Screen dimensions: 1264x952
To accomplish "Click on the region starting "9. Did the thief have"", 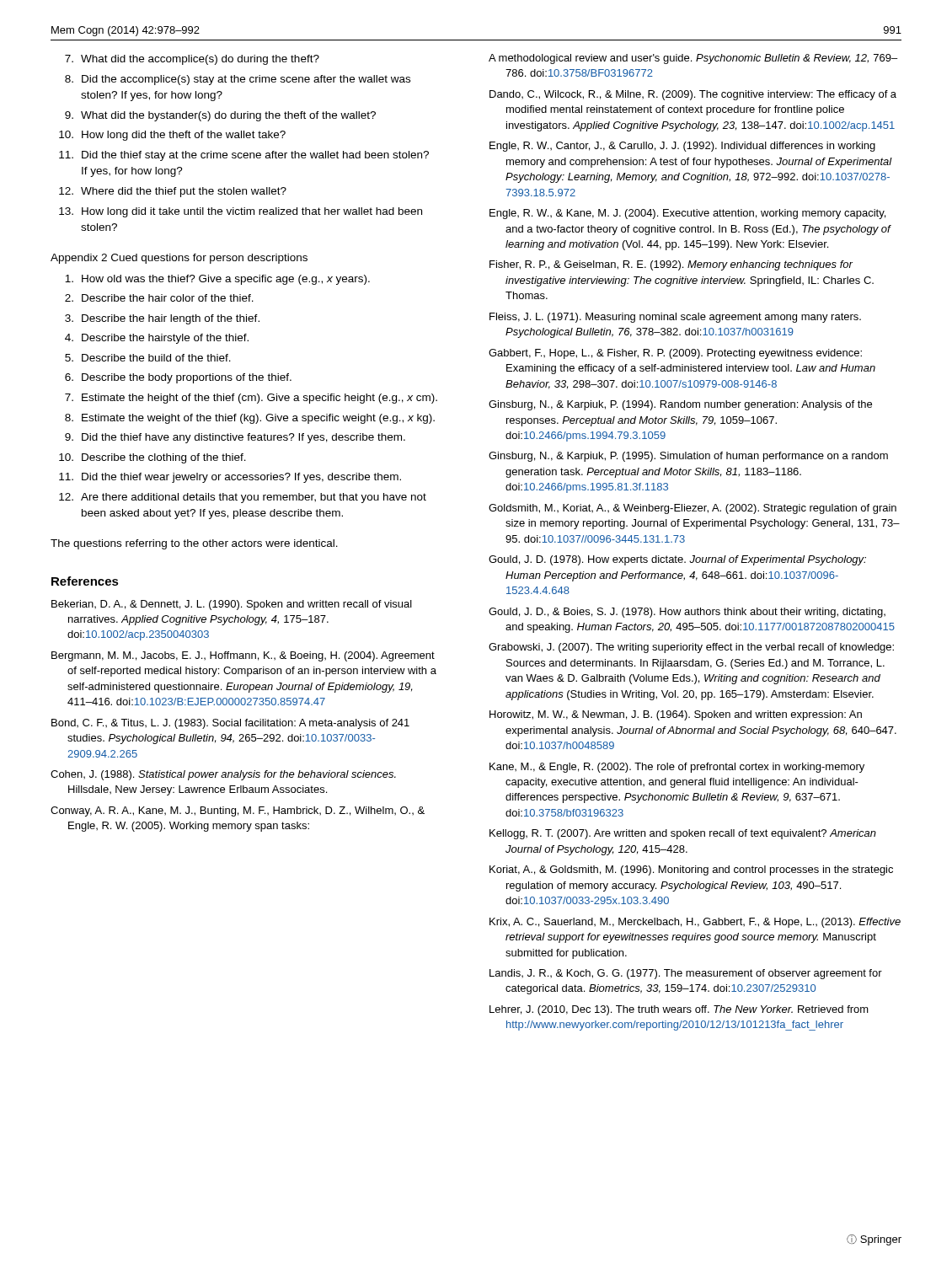I will (244, 437).
